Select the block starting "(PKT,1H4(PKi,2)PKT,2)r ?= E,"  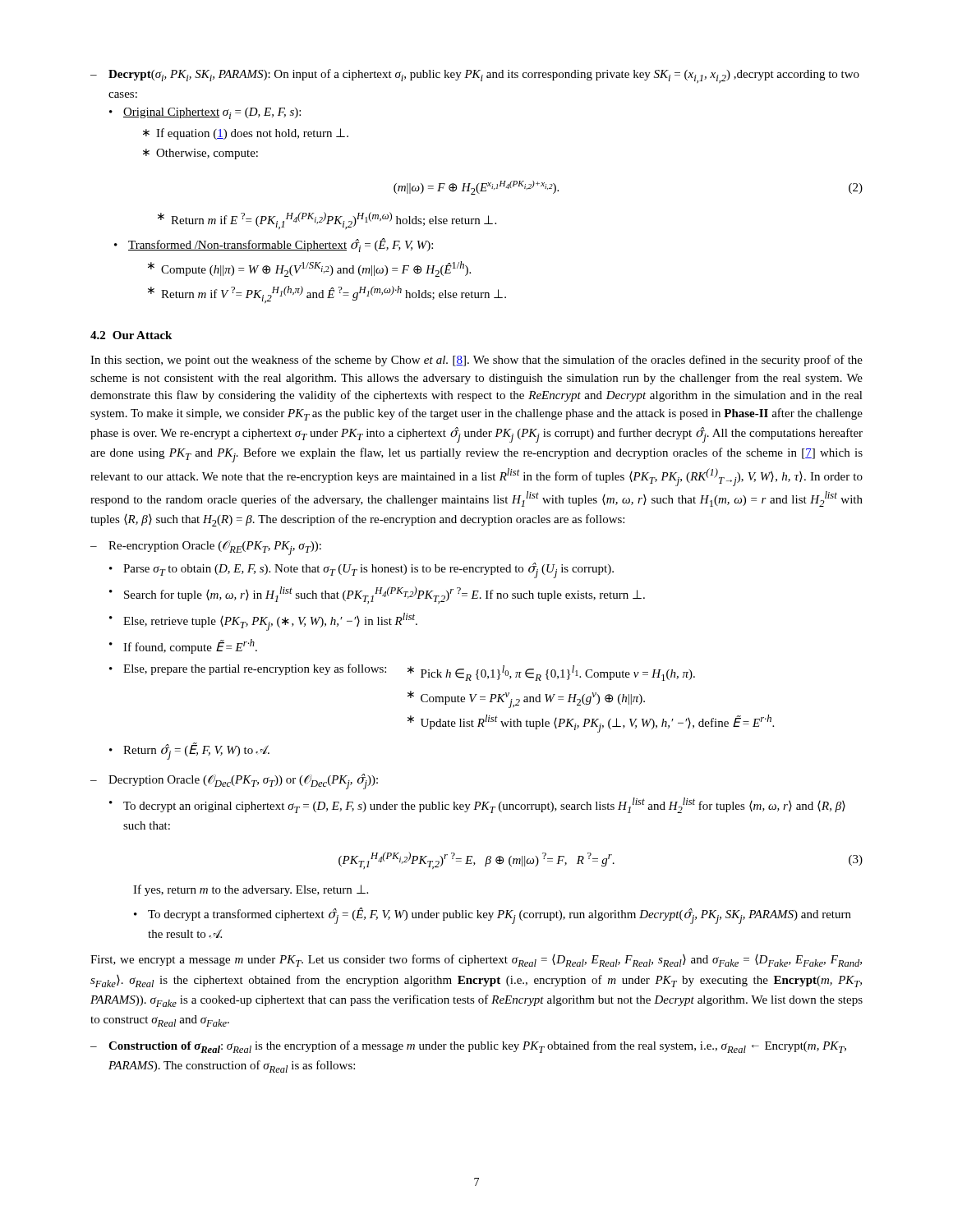[476, 860]
